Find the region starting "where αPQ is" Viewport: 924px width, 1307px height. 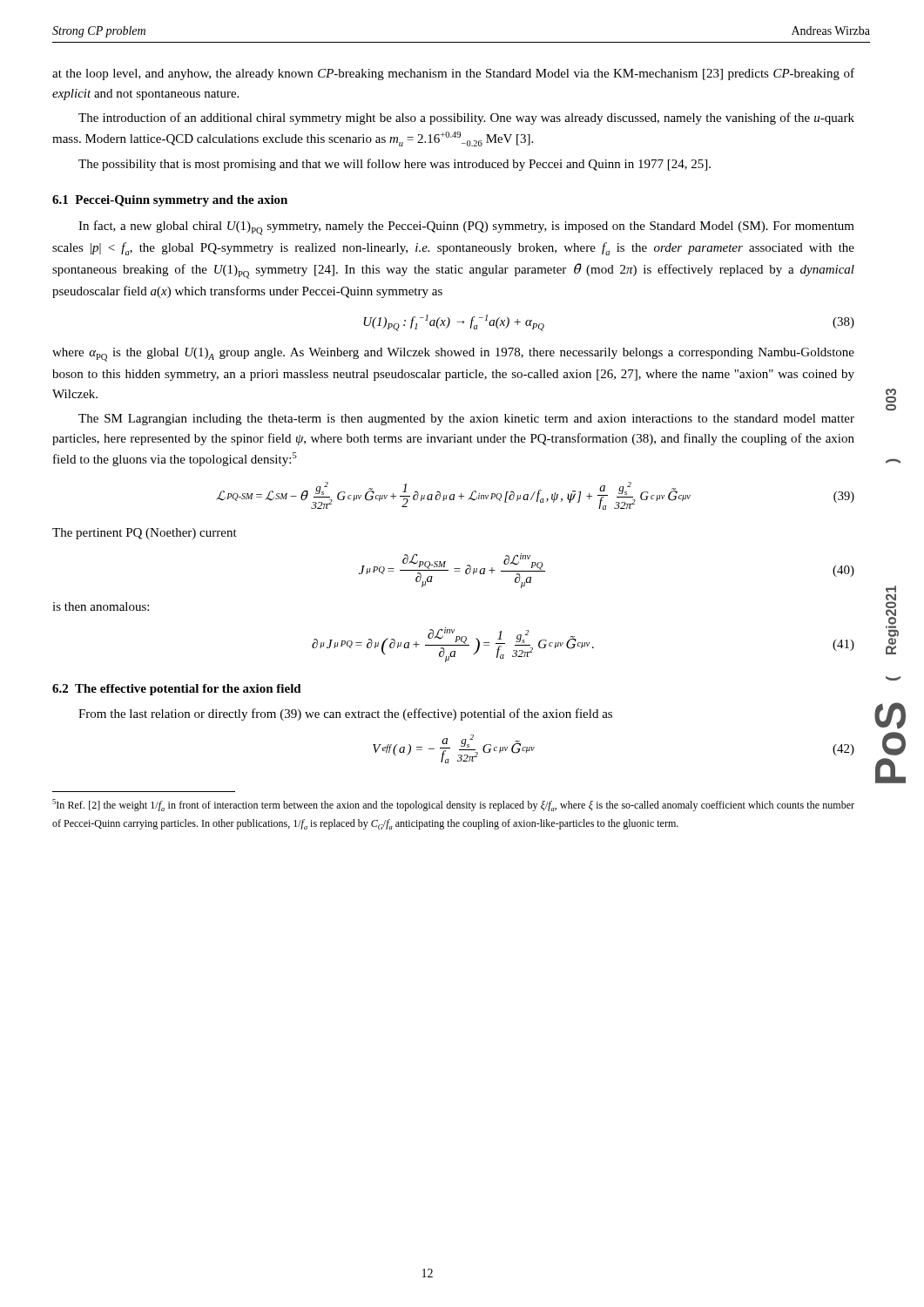coord(453,373)
